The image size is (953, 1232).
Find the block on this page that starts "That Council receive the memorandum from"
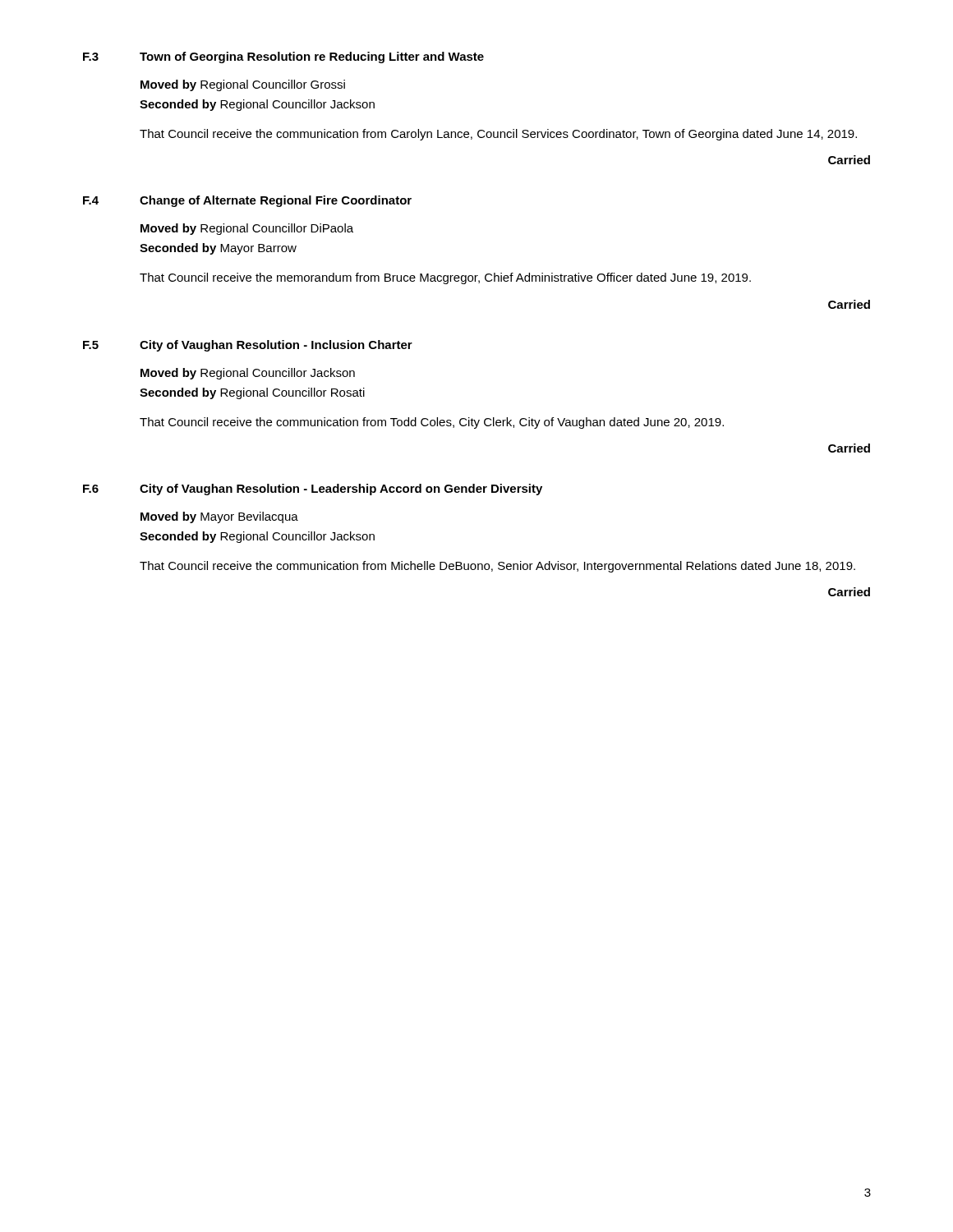point(446,277)
